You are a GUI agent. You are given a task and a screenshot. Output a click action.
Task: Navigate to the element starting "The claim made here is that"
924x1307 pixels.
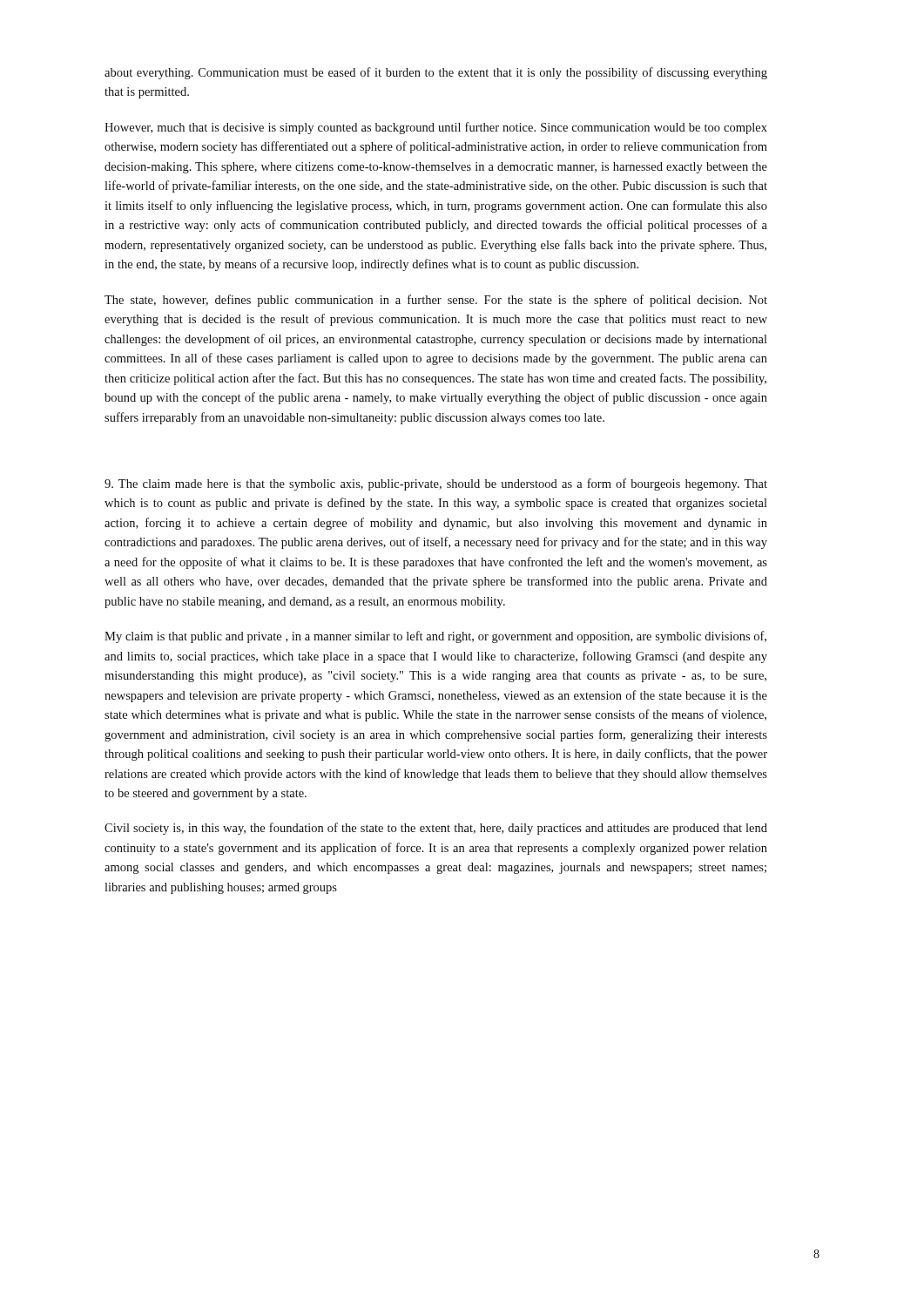[436, 542]
